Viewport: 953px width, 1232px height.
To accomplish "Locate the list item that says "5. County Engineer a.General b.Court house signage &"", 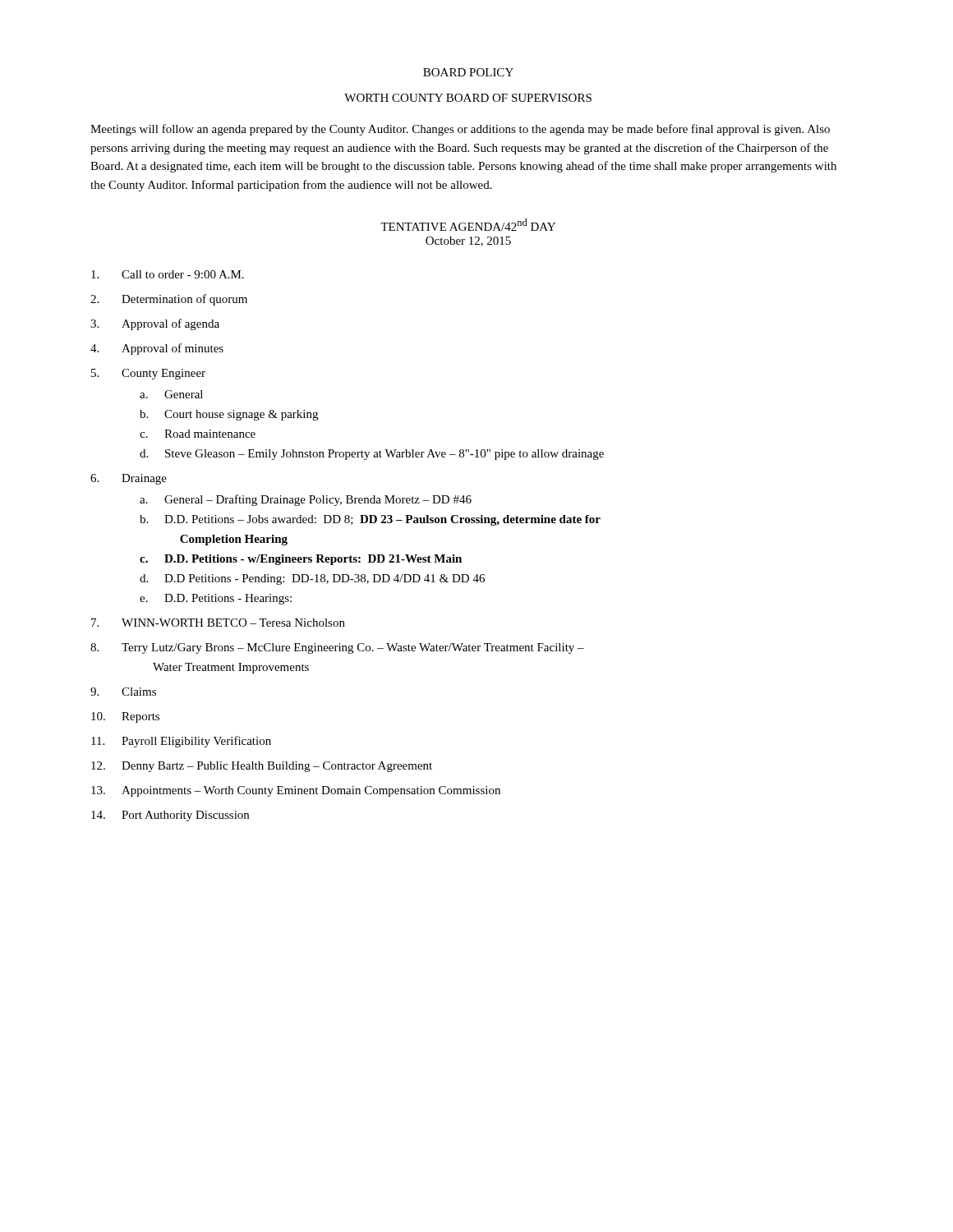I will [x=148, y=374].
